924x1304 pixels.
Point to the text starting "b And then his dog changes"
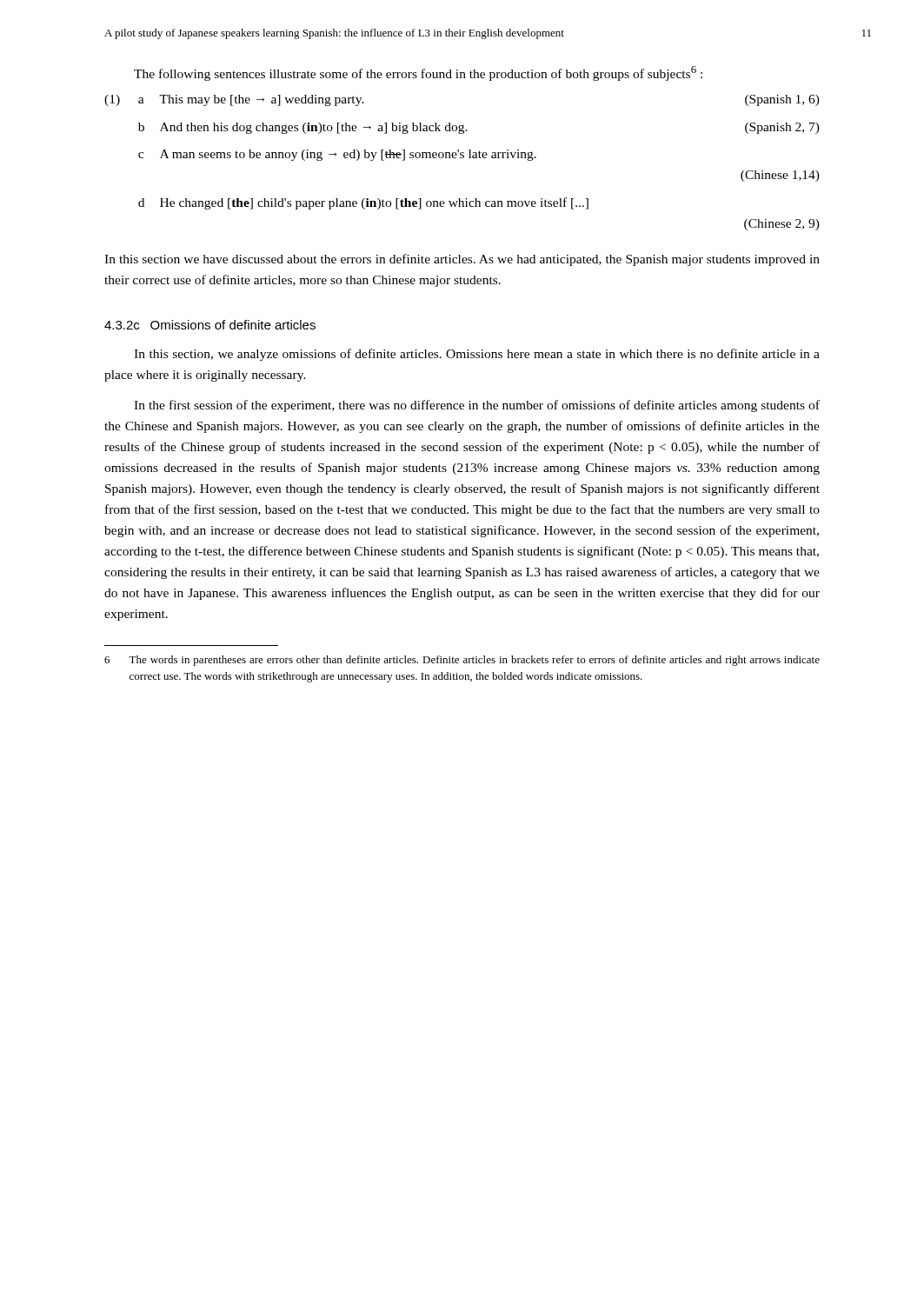coord(462,127)
